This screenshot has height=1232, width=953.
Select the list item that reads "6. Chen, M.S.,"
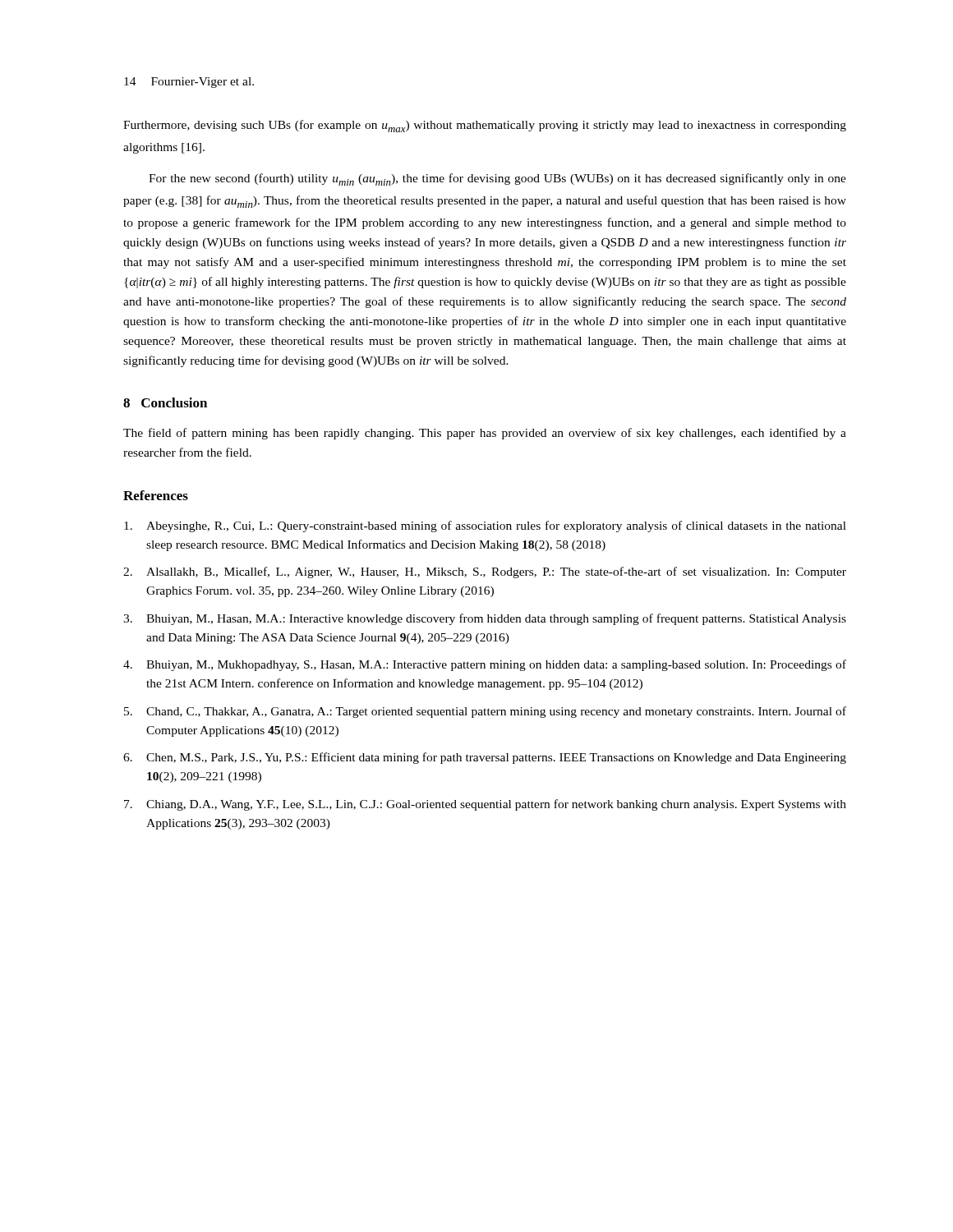[485, 767]
